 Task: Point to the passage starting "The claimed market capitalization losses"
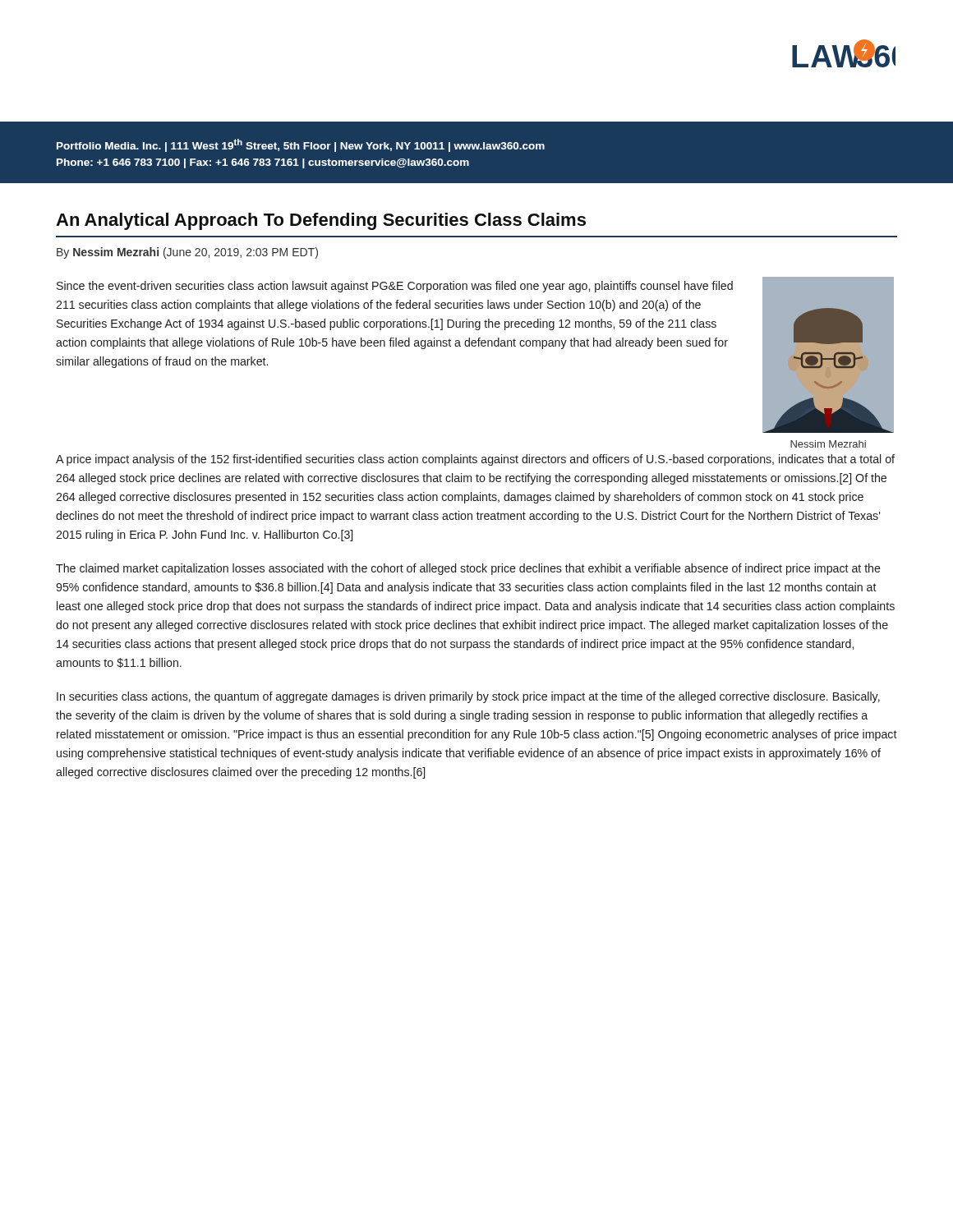475,616
